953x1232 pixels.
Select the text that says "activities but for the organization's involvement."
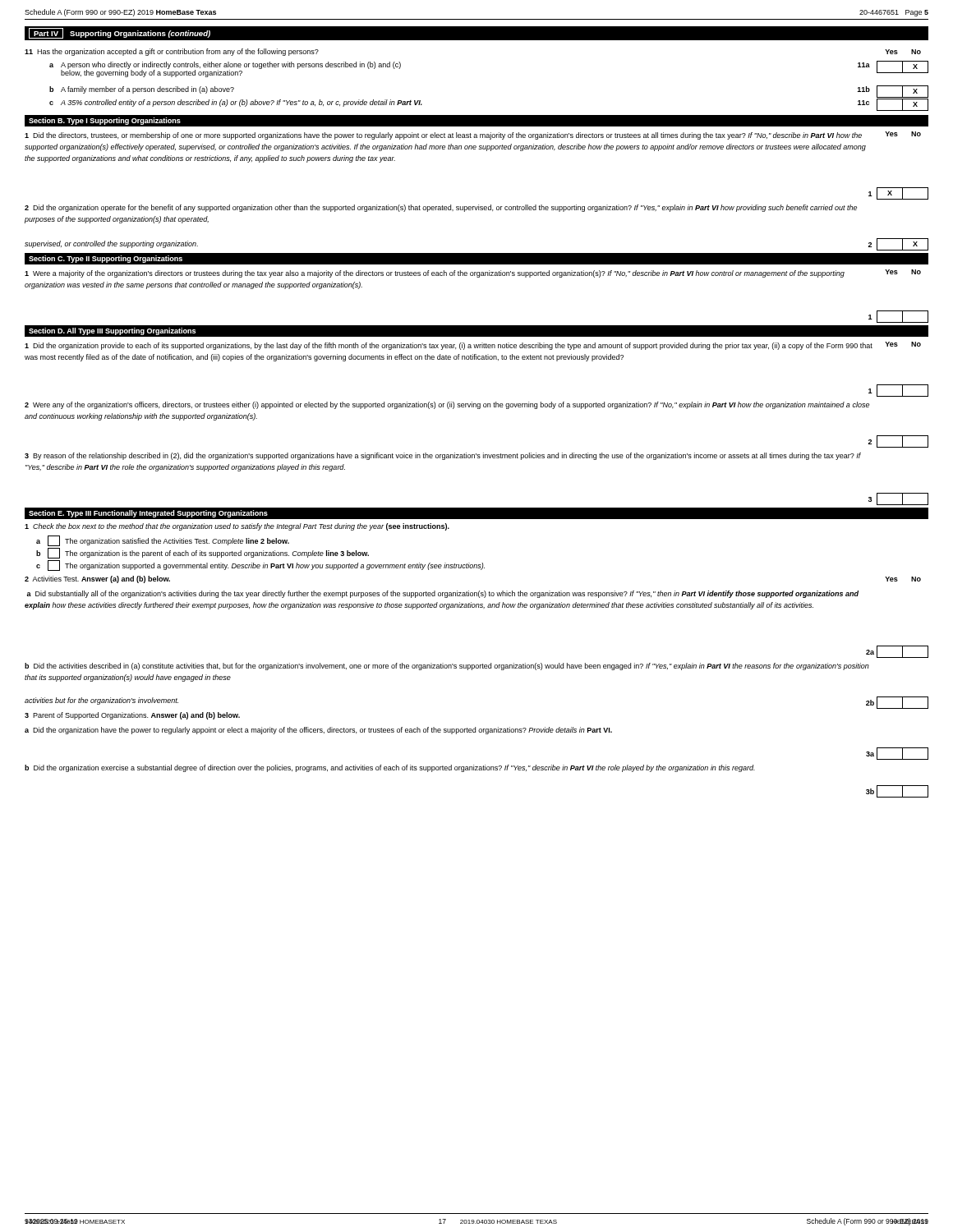click(x=102, y=701)
